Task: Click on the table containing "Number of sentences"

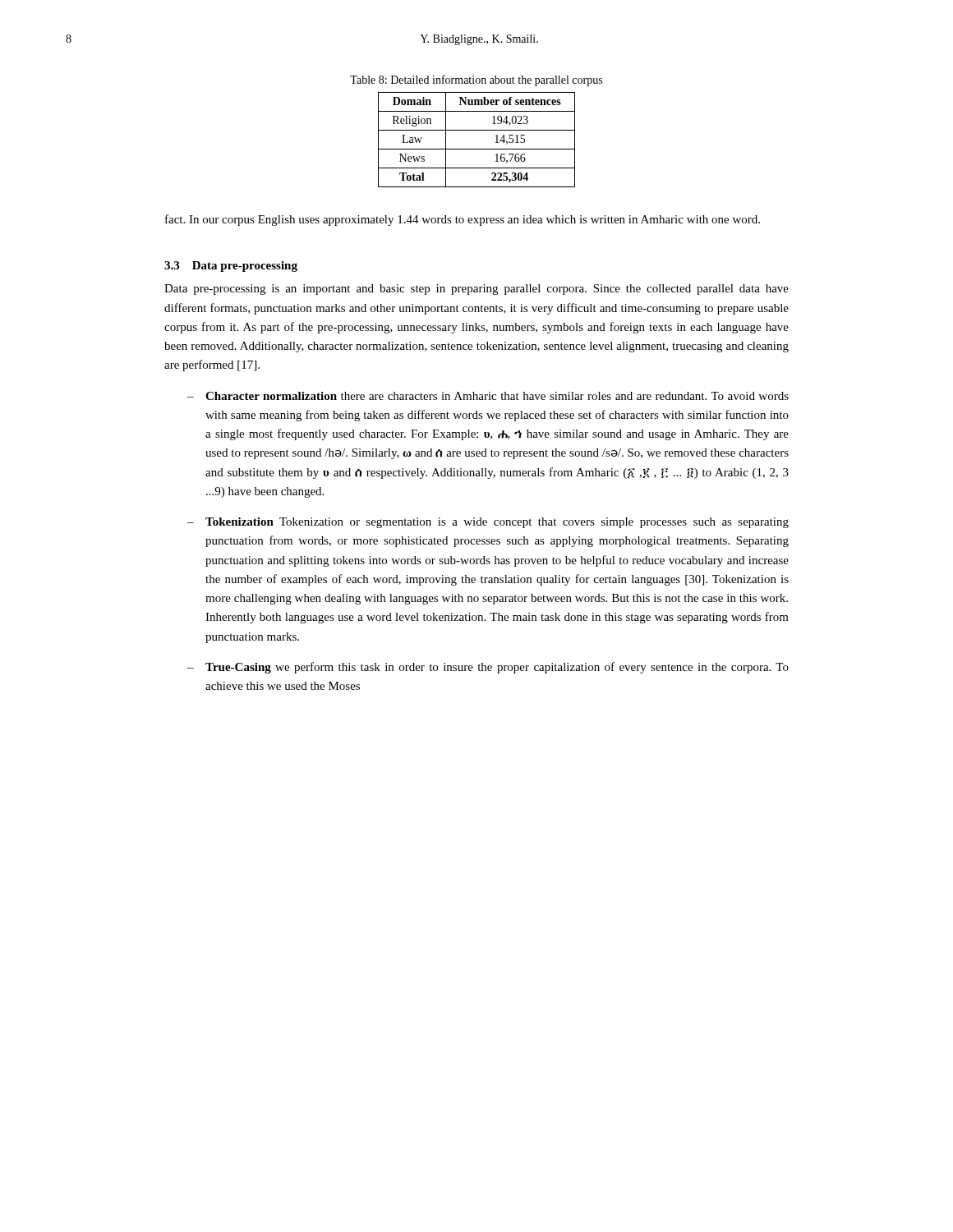Action: click(476, 140)
